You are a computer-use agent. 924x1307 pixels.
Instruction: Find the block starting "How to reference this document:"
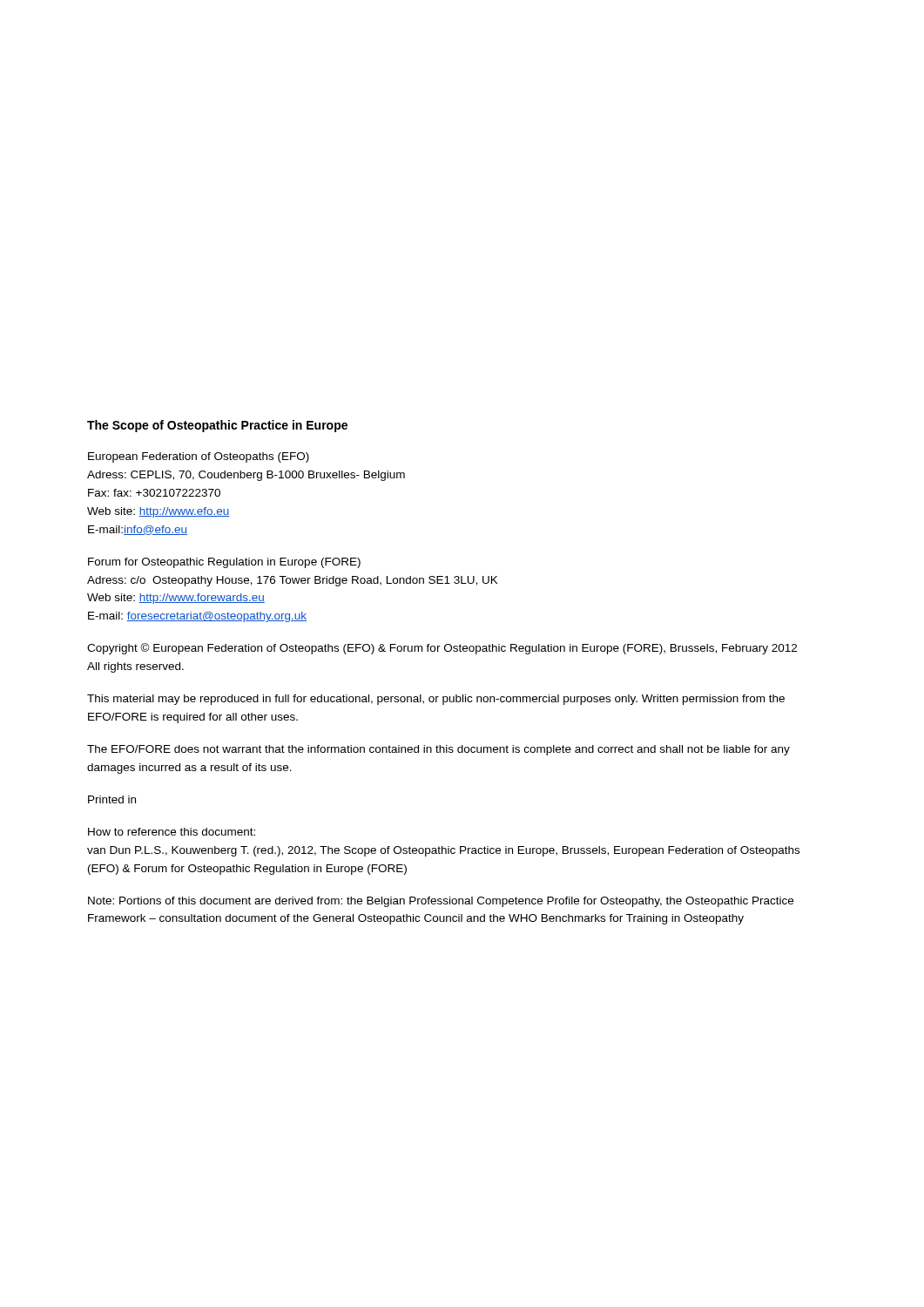click(444, 850)
